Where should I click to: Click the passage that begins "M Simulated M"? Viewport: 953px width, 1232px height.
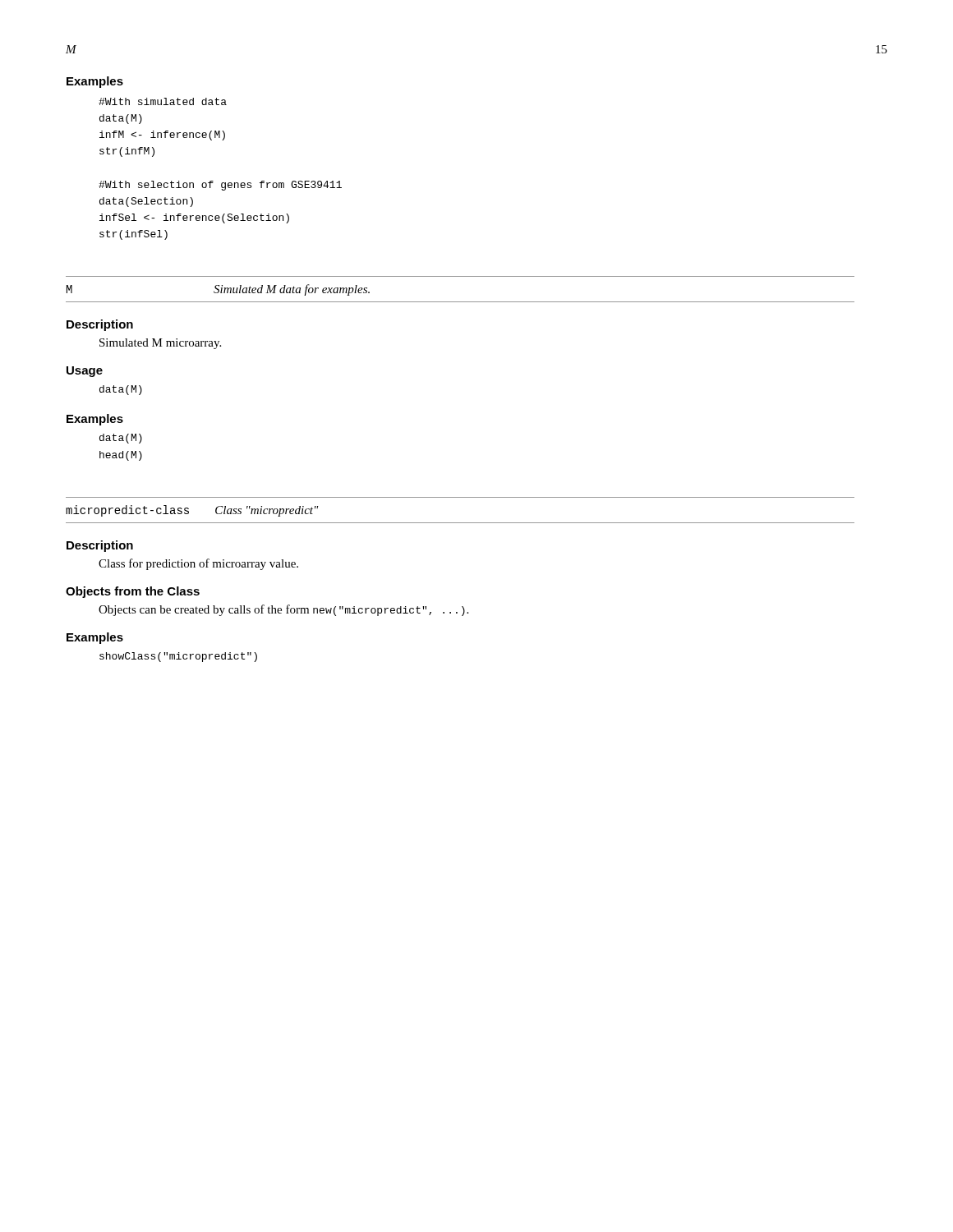218,290
